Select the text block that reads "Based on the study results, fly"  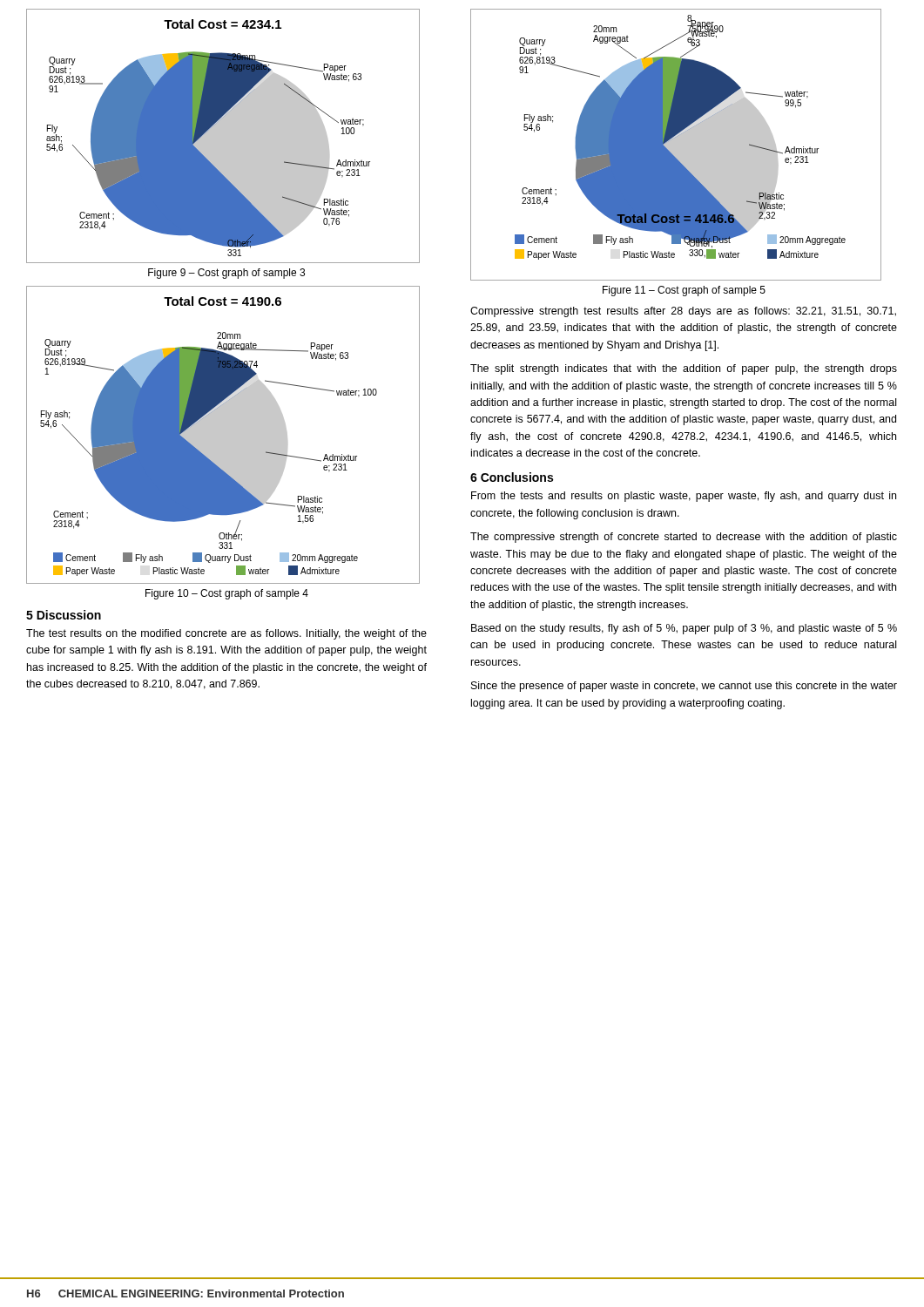tap(684, 645)
